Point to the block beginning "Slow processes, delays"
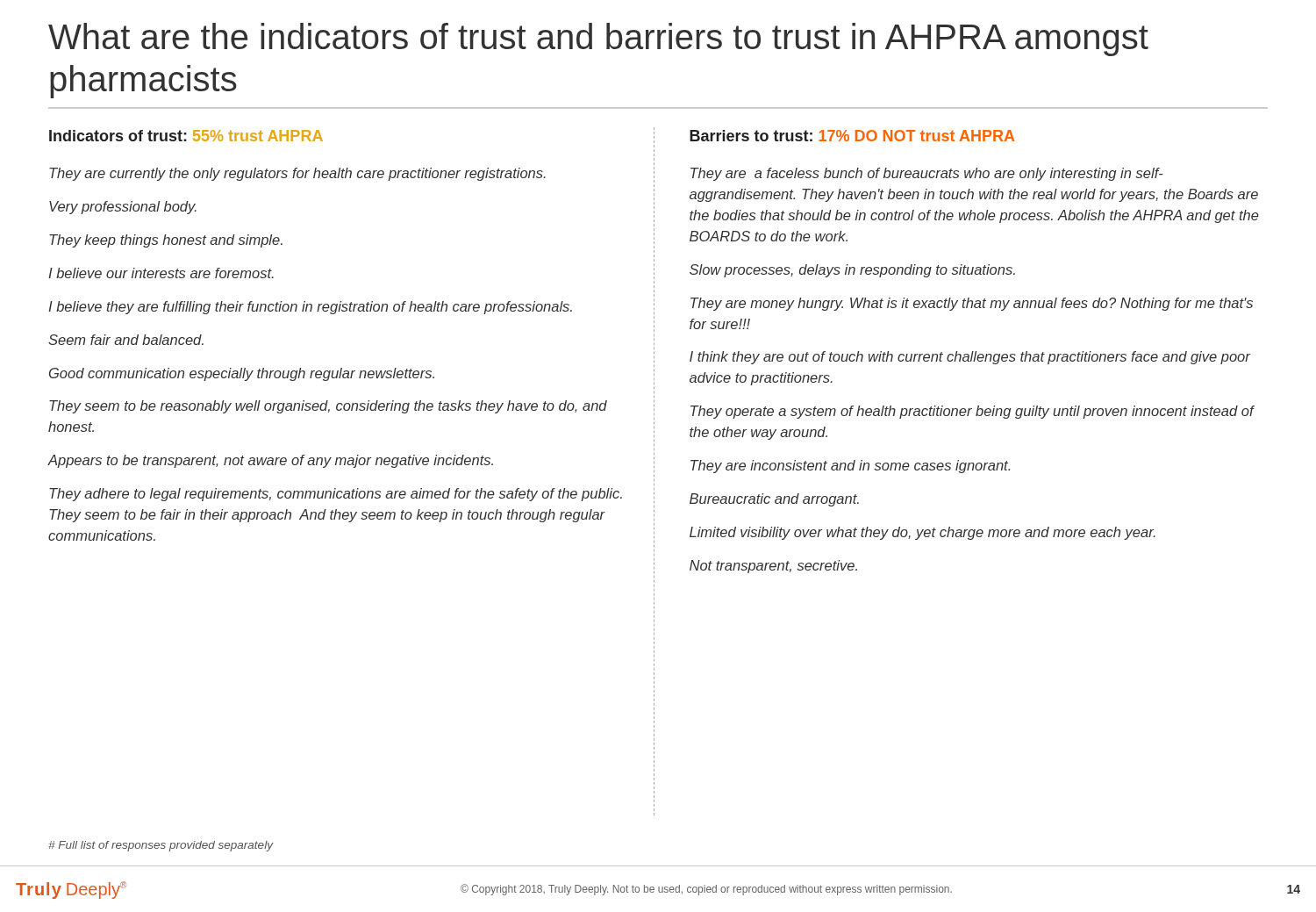This screenshot has width=1316, height=912. (853, 269)
